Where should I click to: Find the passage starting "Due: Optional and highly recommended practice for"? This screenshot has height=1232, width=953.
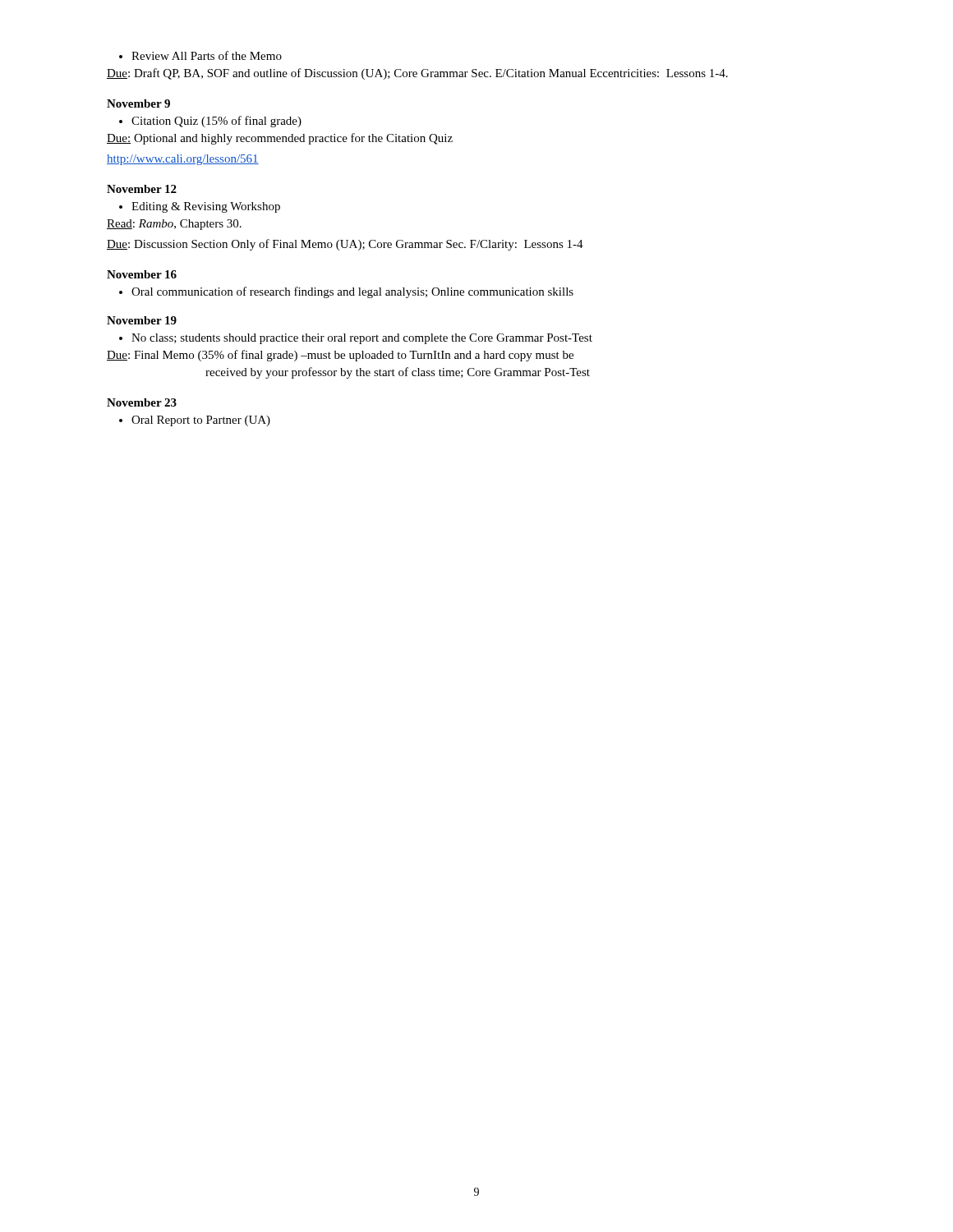(280, 138)
